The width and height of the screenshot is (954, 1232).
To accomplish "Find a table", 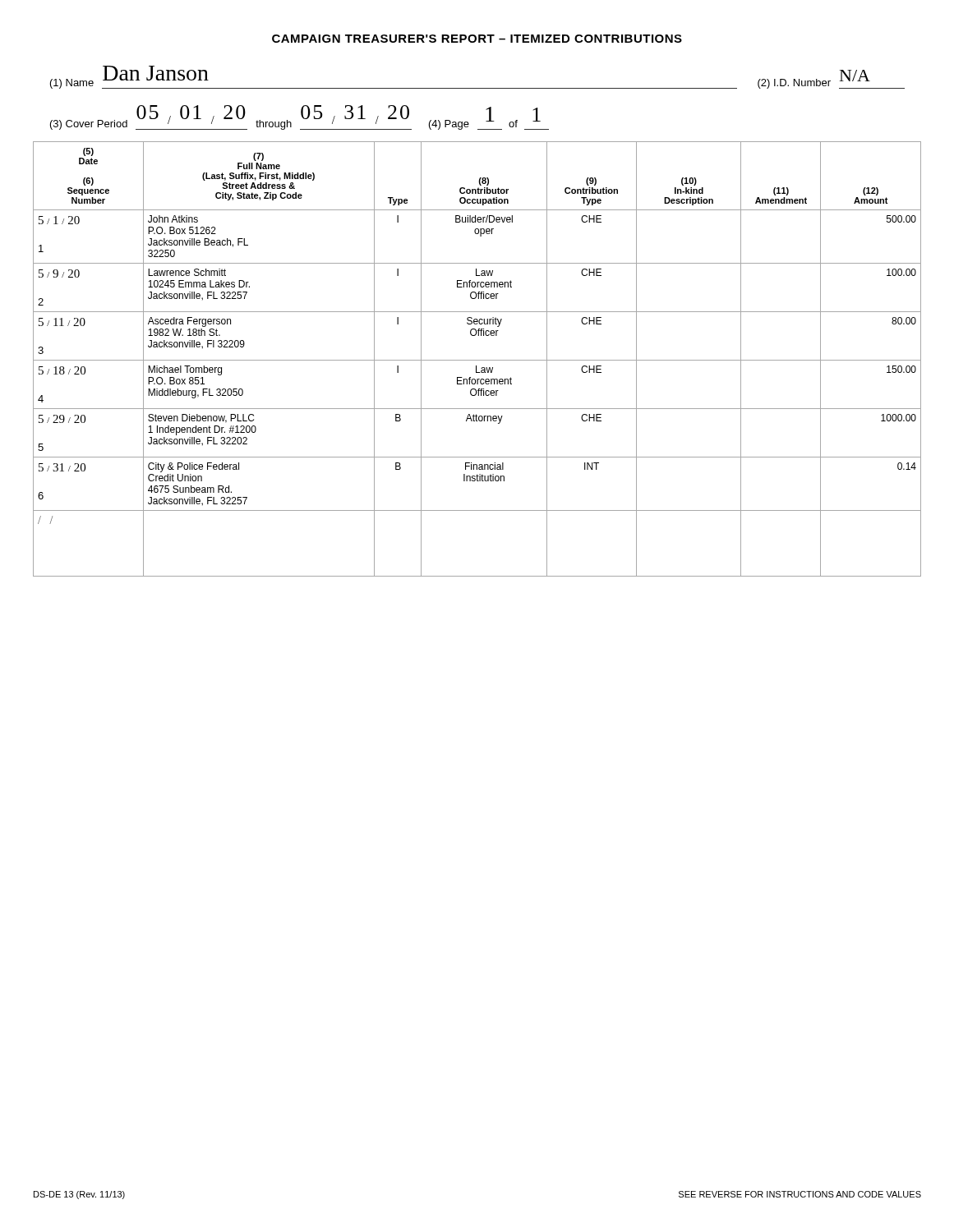I will (x=477, y=359).
